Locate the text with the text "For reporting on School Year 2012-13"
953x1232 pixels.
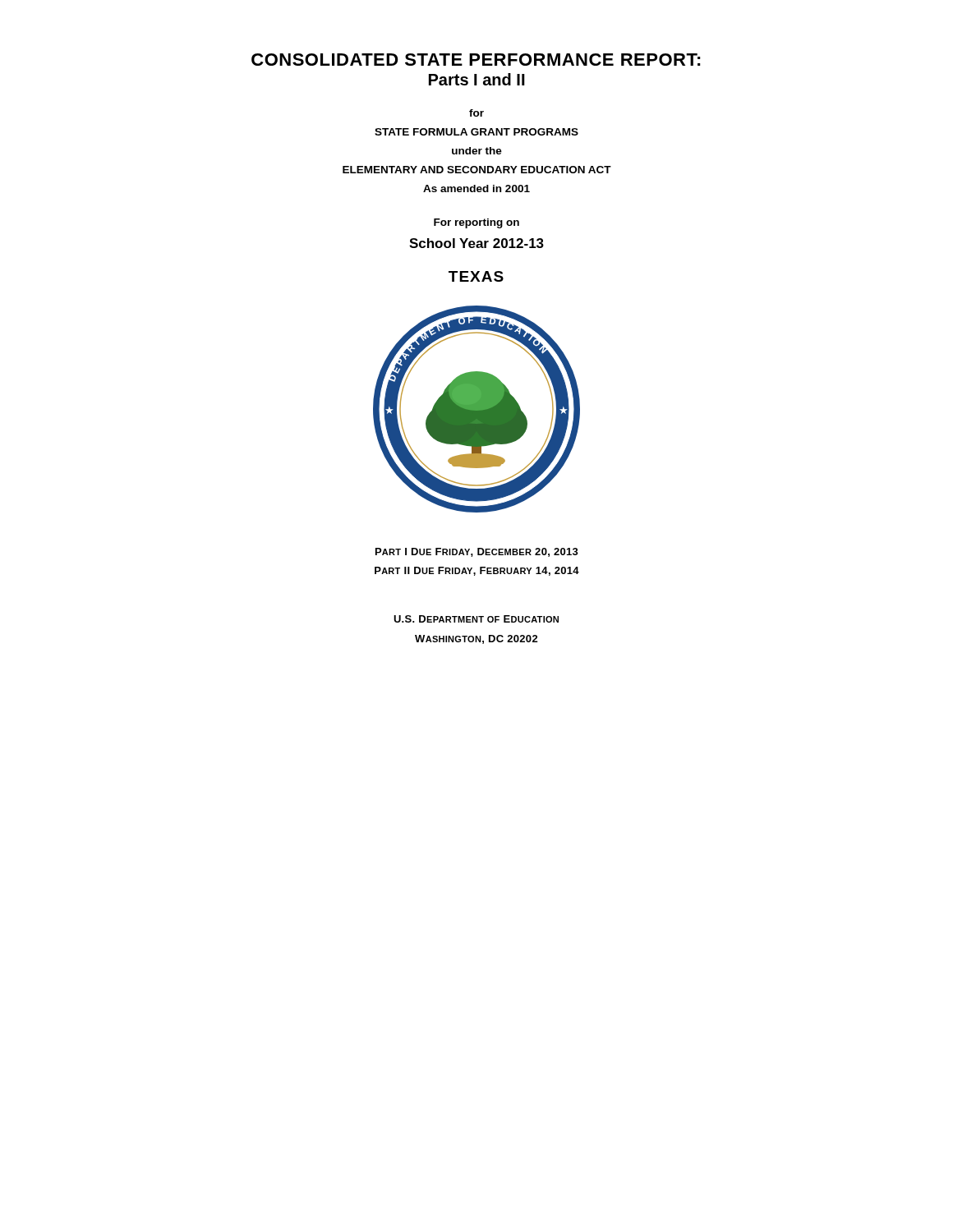click(x=476, y=233)
